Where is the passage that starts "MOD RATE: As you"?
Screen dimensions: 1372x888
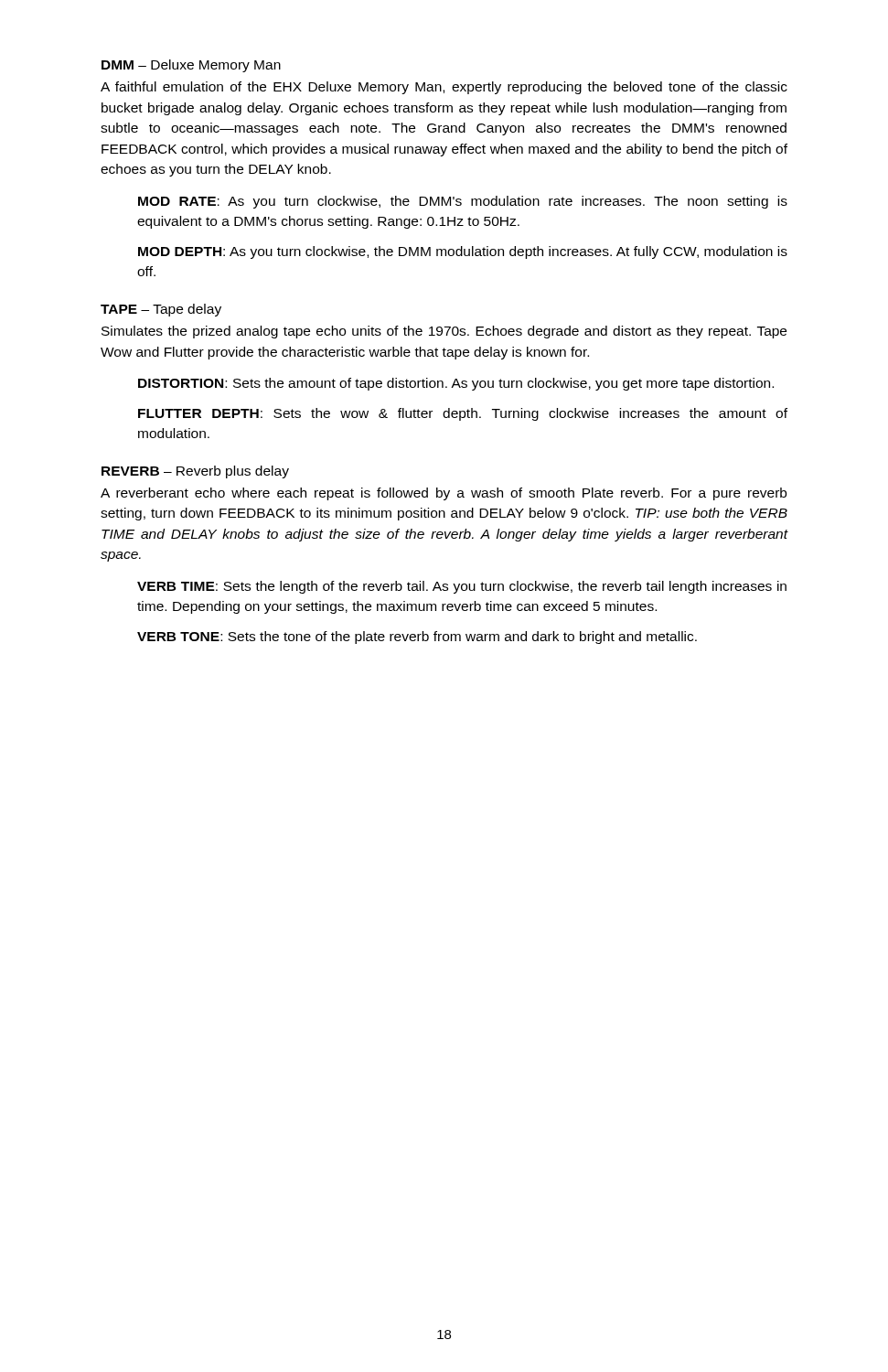(462, 211)
